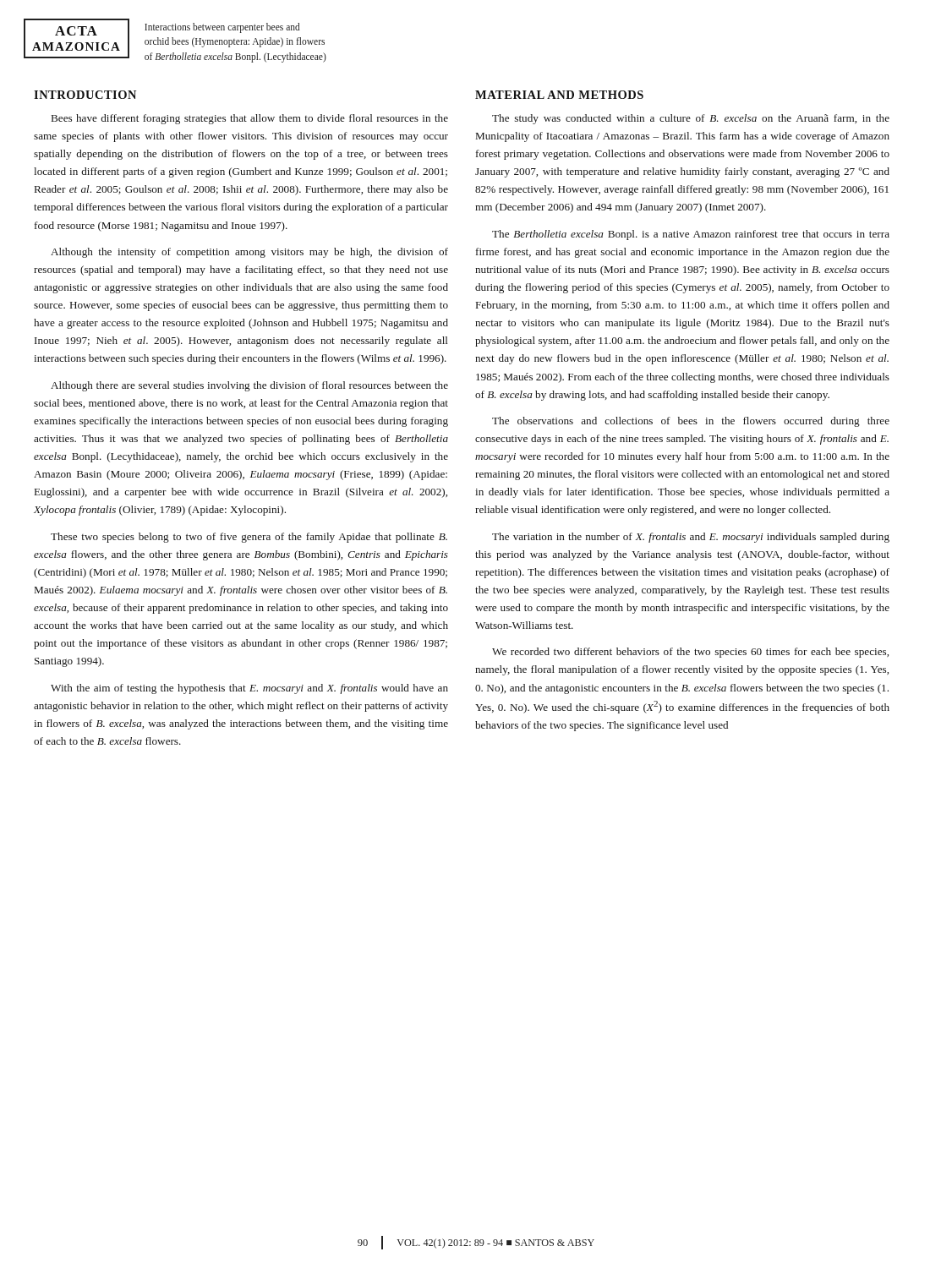Select the text block that reads "Although the intensity of"
Screen dimensions: 1268x952
click(241, 305)
